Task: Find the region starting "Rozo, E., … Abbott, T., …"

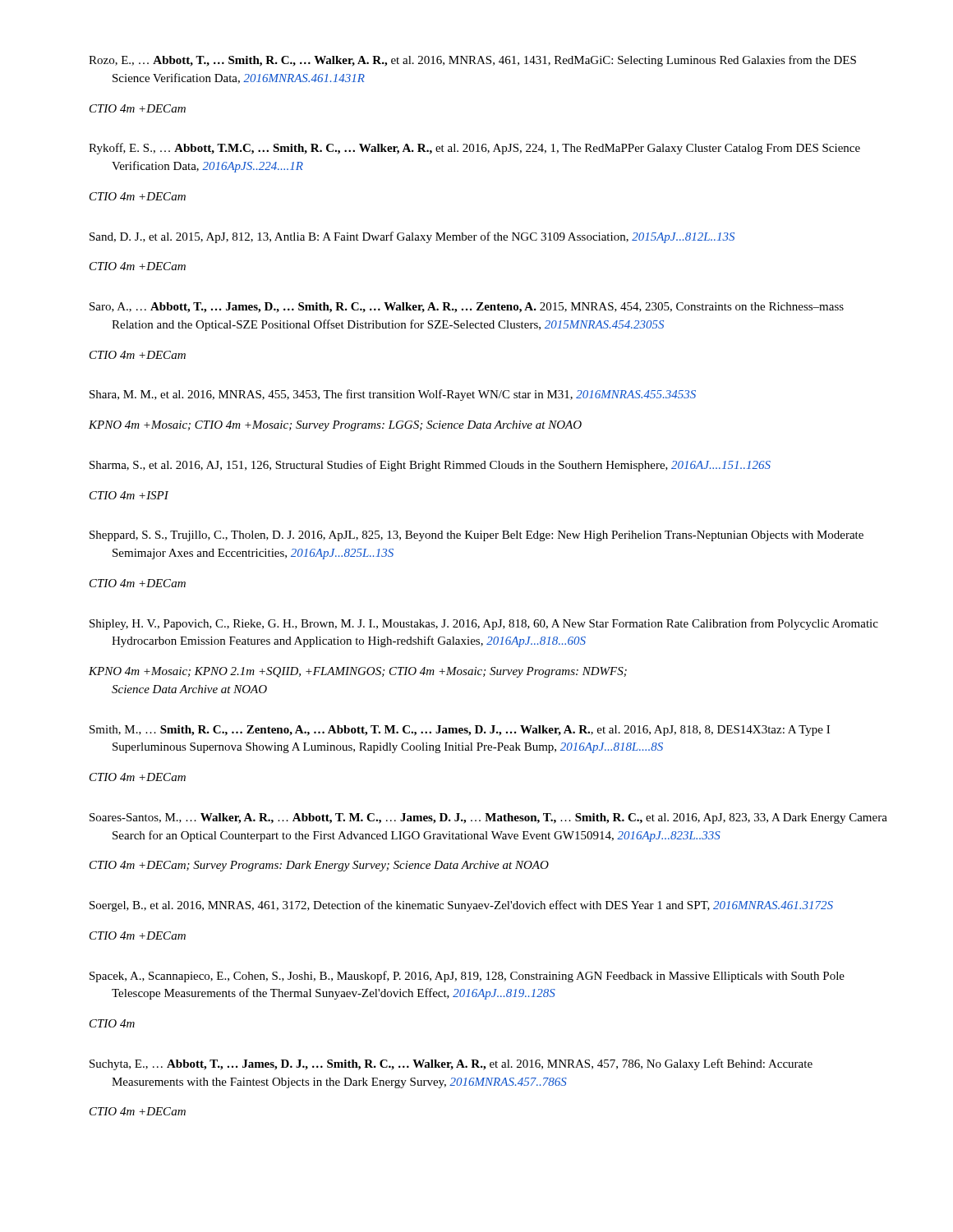Action: click(472, 61)
